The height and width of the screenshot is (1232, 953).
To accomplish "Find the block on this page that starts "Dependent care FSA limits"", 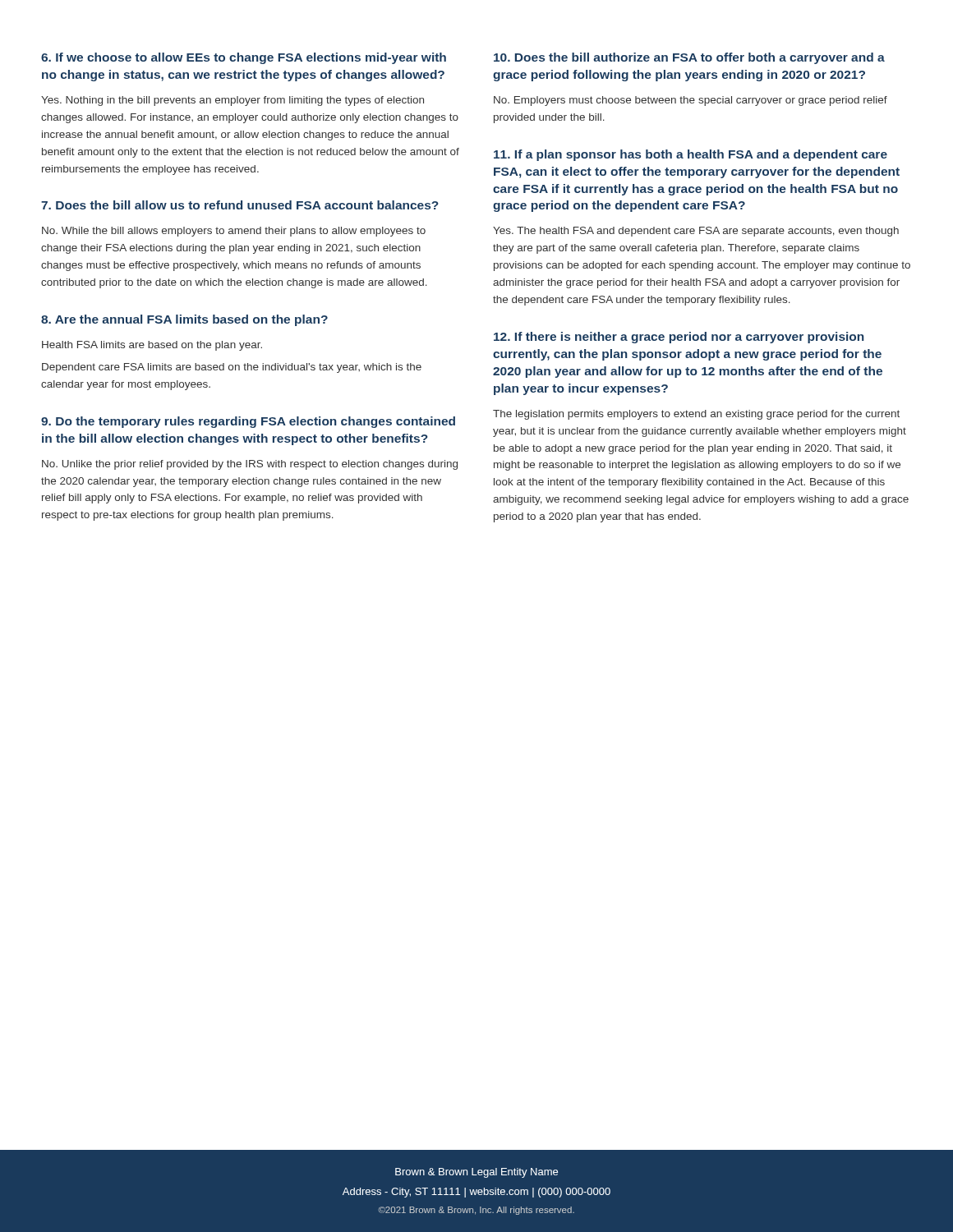I will [231, 375].
